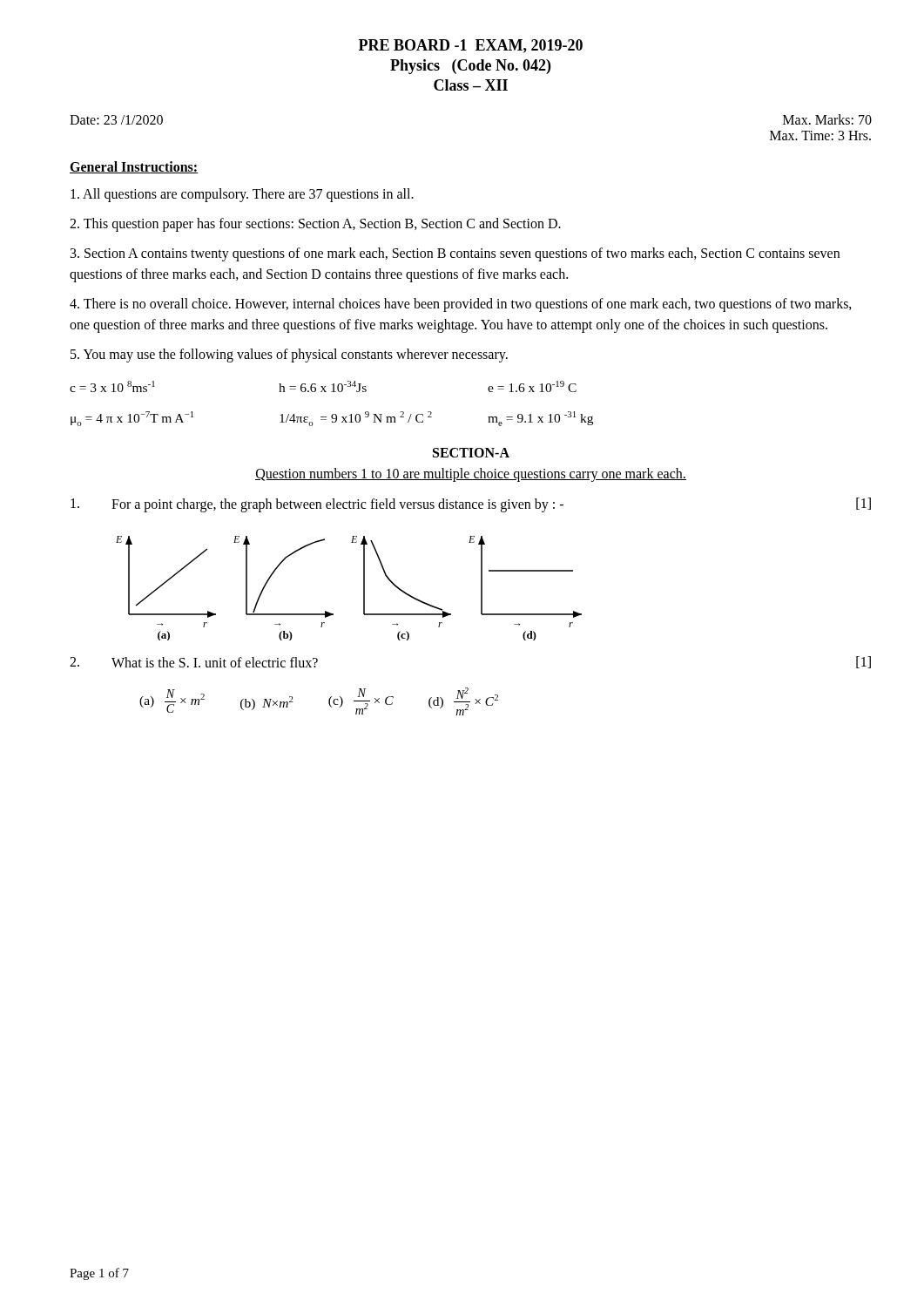Select the block starting "3. Section A"
Viewport: 924px width, 1307px height.
tap(455, 264)
